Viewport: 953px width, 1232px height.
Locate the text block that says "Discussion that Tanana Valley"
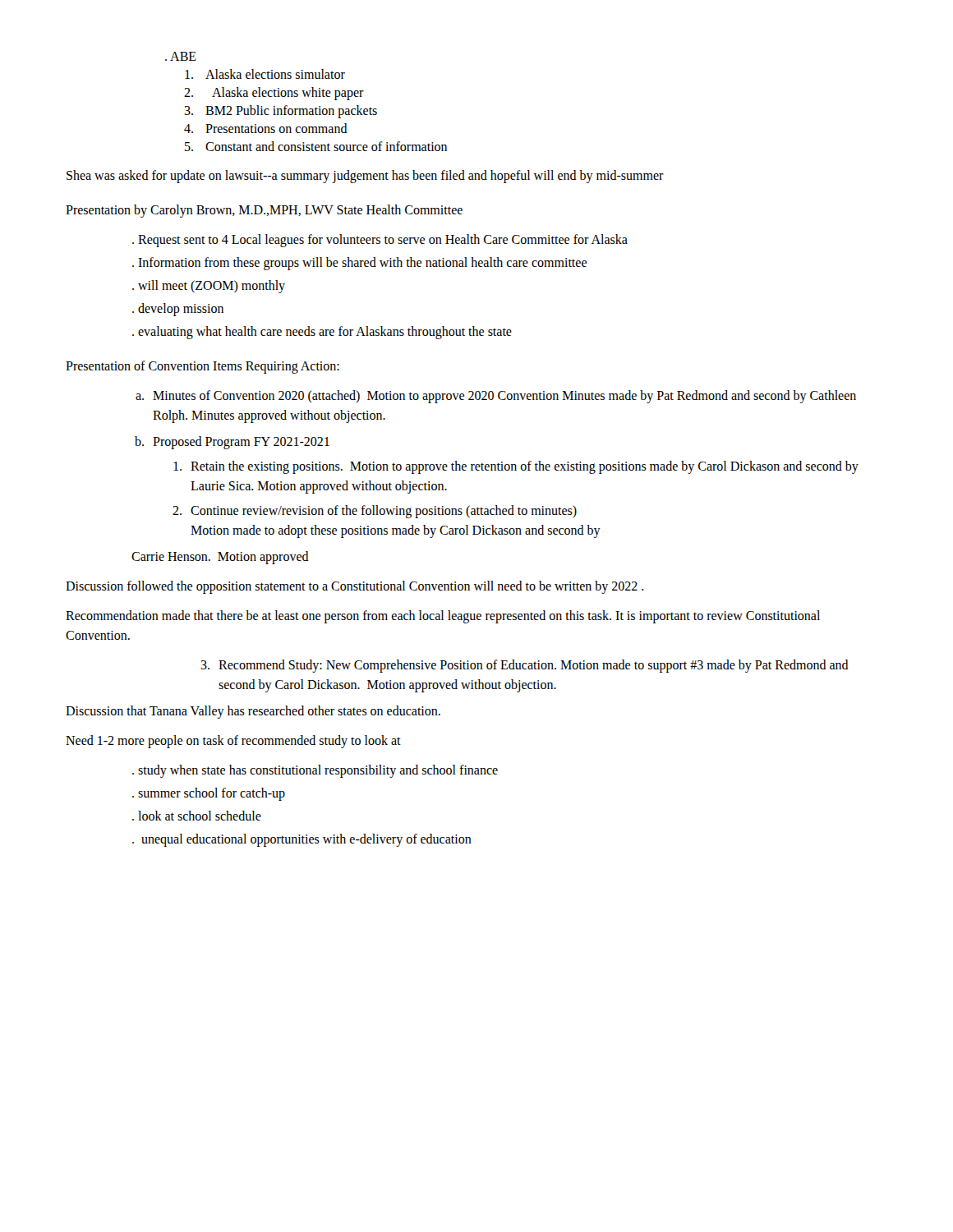[253, 711]
